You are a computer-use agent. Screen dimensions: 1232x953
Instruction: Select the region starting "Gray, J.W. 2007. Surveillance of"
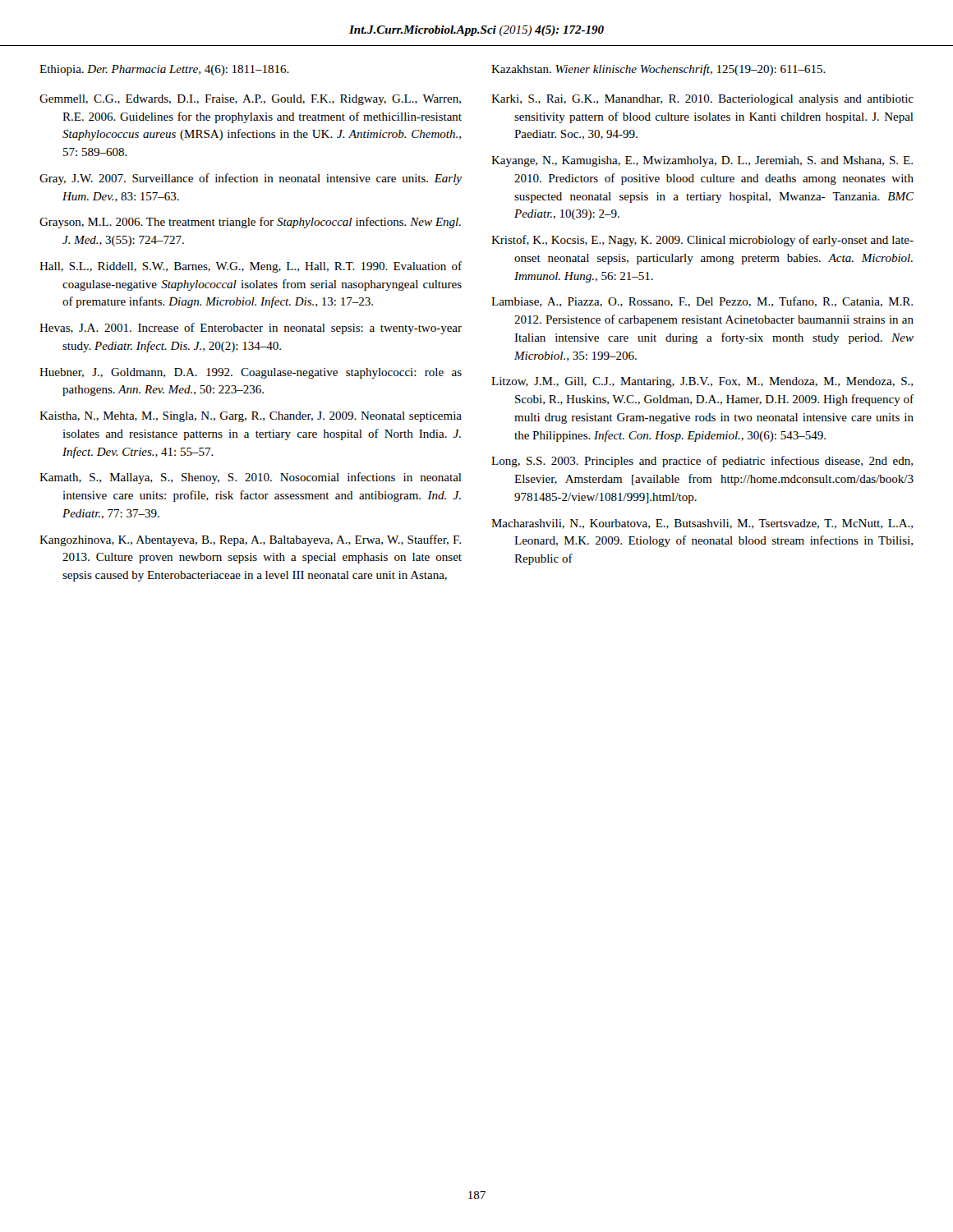point(251,187)
